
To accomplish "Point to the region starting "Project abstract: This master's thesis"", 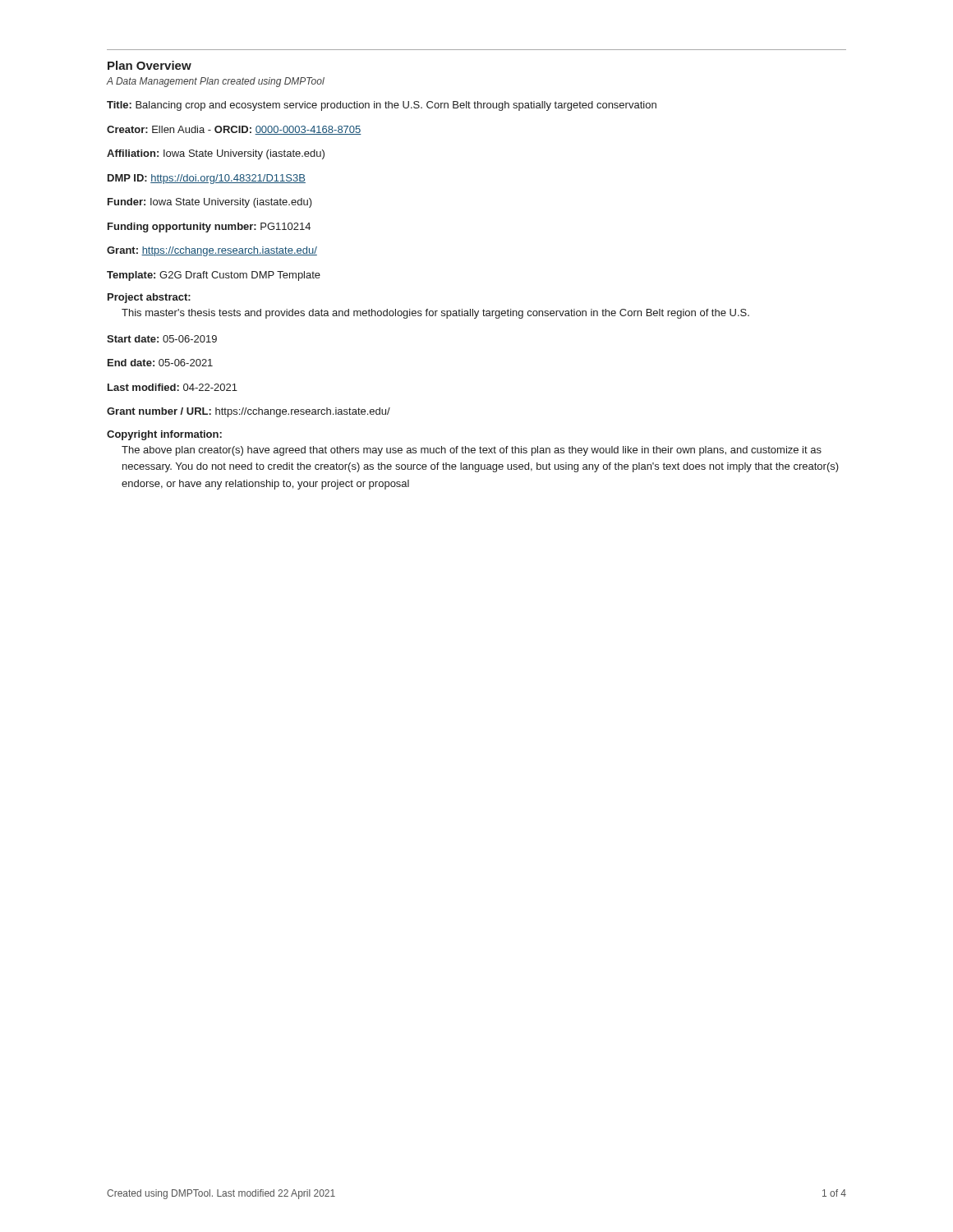I will [476, 306].
